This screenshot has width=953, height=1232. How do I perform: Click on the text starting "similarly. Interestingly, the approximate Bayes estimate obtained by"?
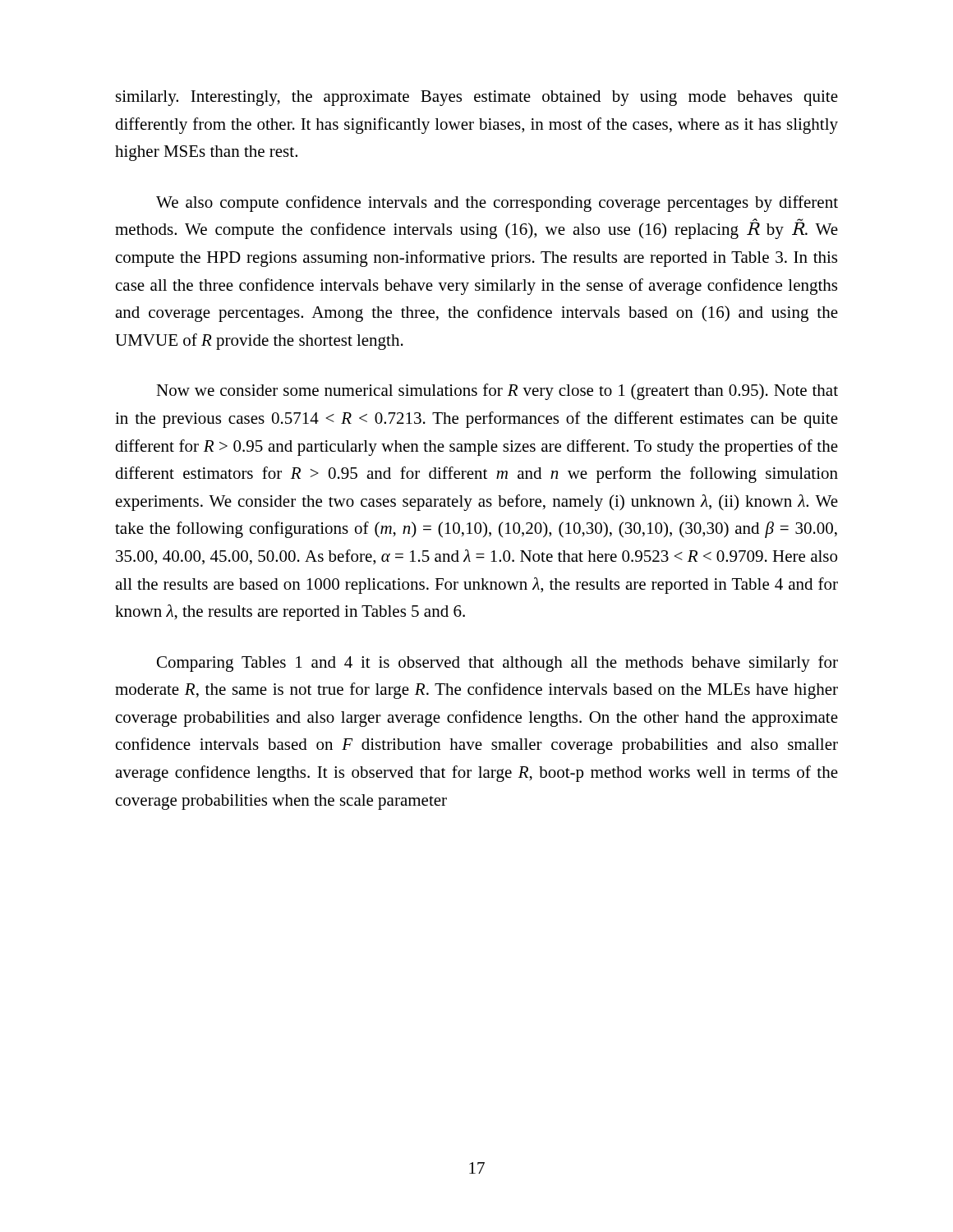pyautogui.click(x=476, y=449)
